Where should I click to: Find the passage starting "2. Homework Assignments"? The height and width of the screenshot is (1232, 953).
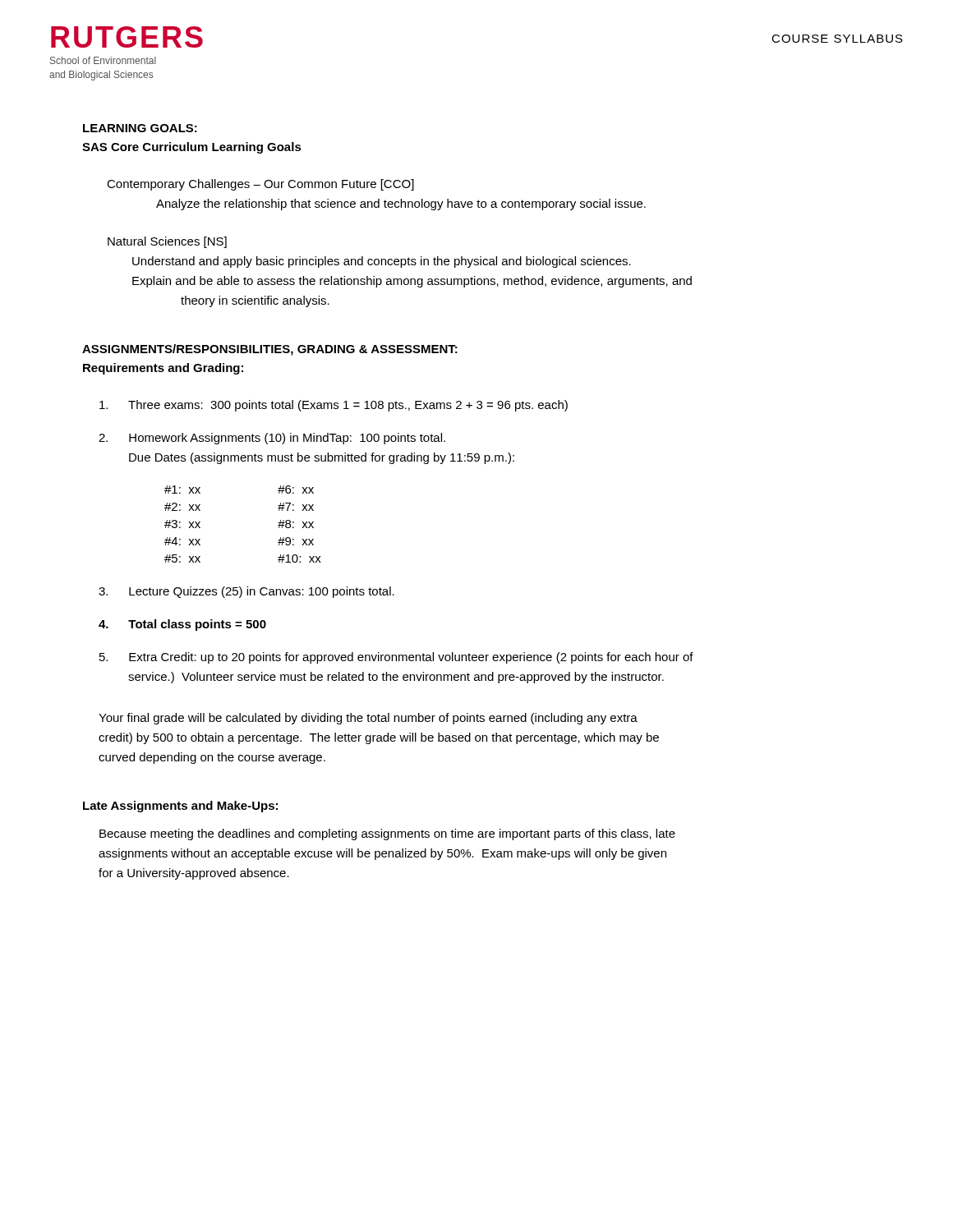pos(493,448)
